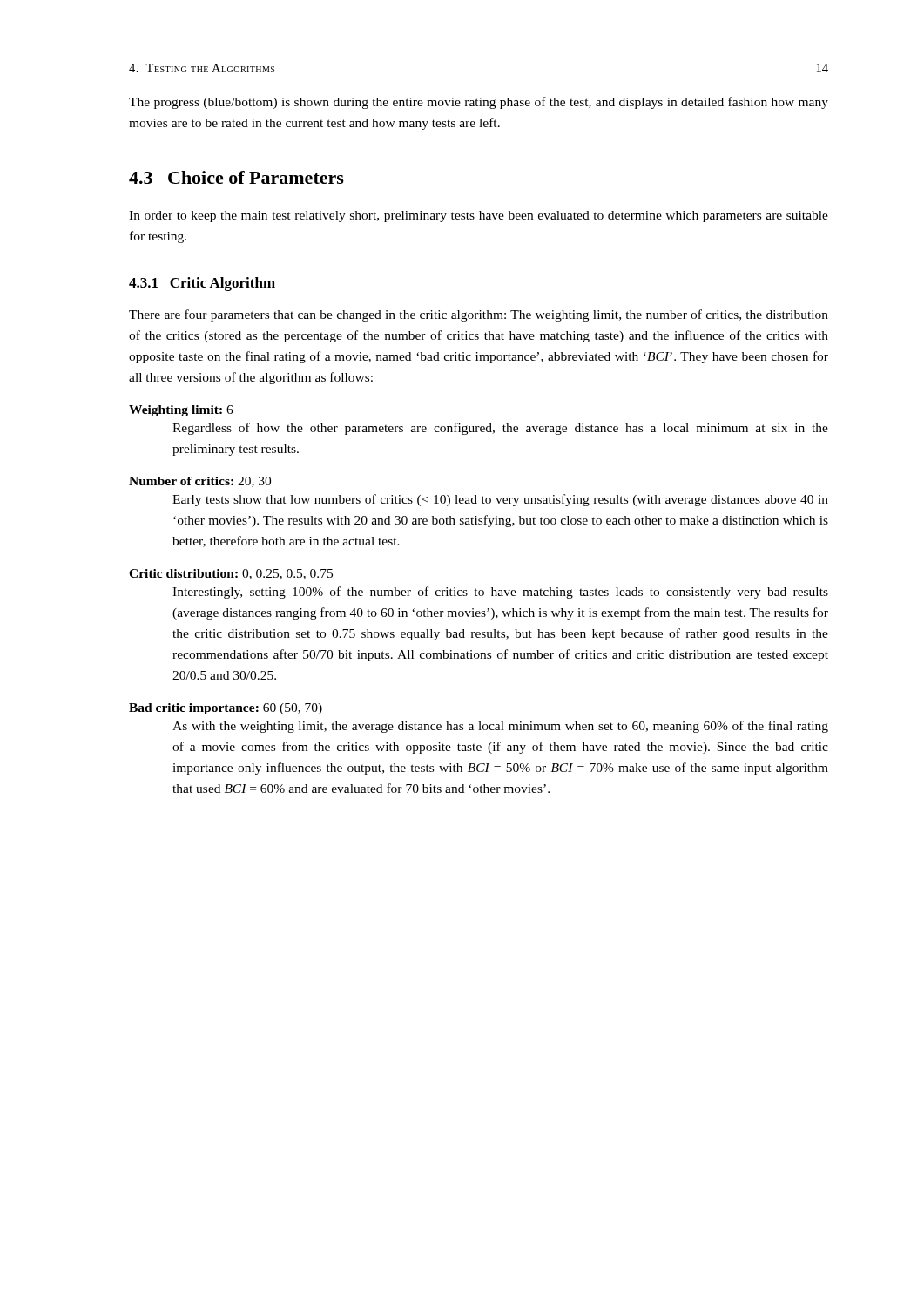Point to the region starting "Critic distribution: 0, 0.25,"
Screen dimensions: 1307x924
(x=479, y=626)
